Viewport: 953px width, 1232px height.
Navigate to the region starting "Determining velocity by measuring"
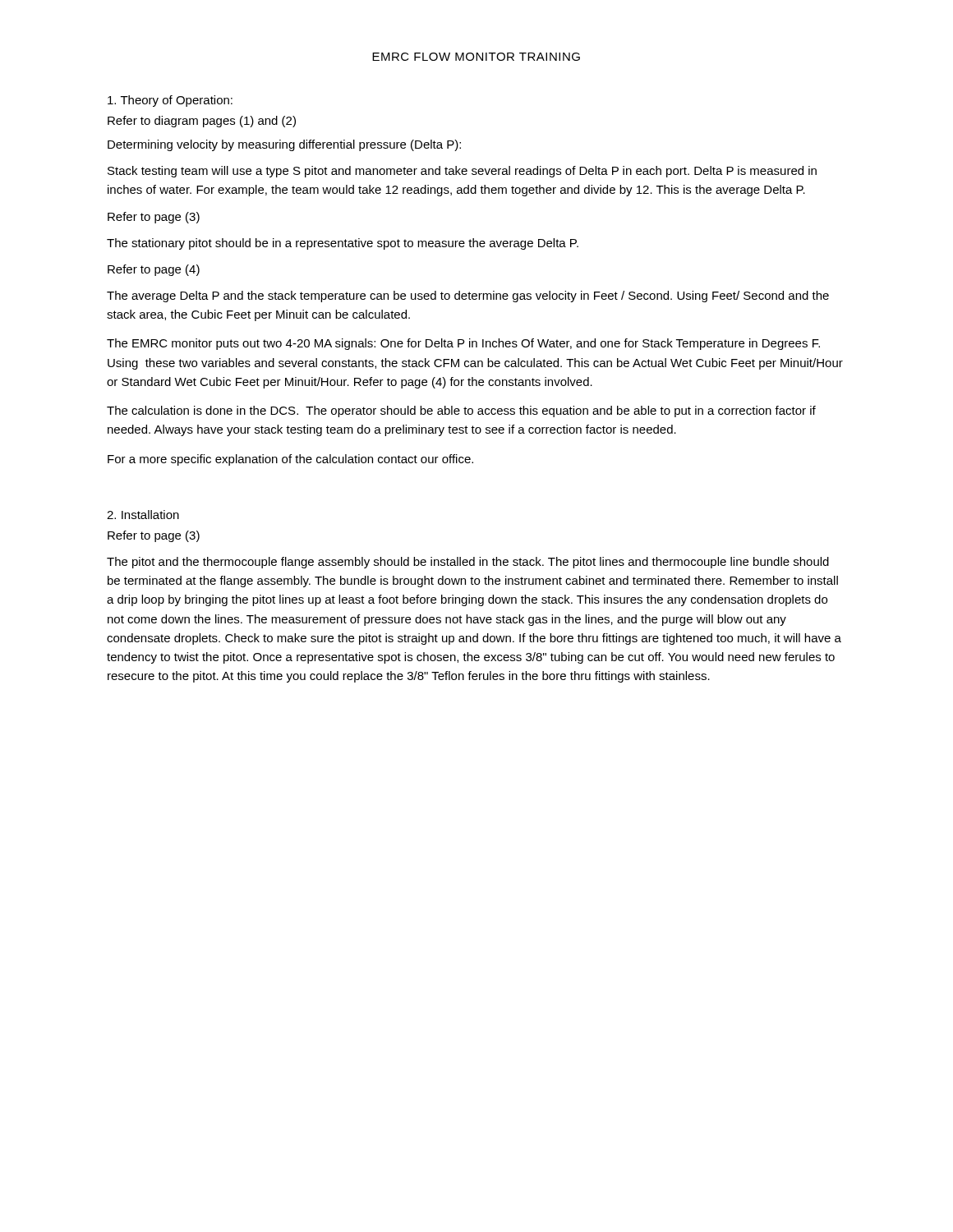pos(284,144)
